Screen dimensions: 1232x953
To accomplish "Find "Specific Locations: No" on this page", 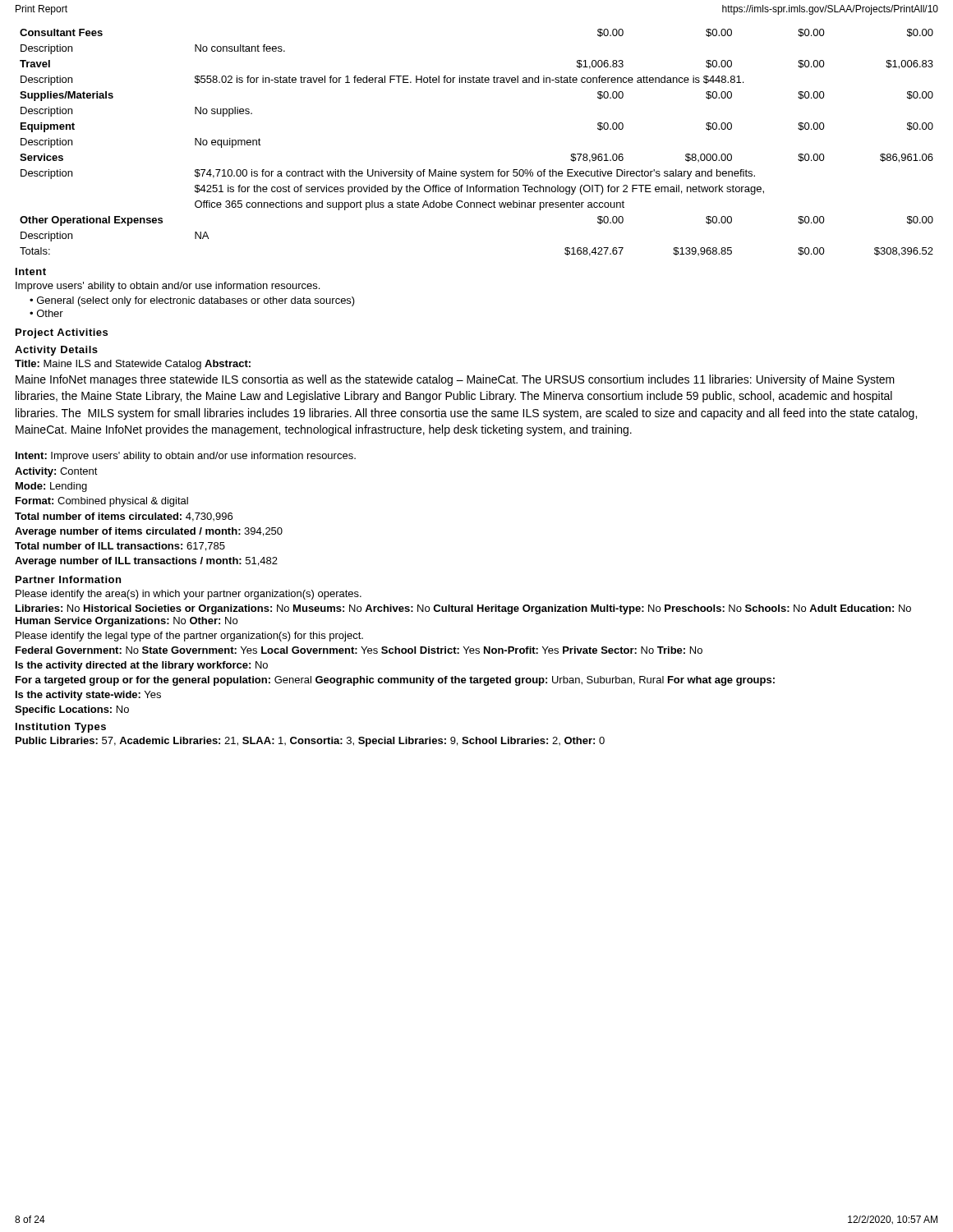I will 72,709.
